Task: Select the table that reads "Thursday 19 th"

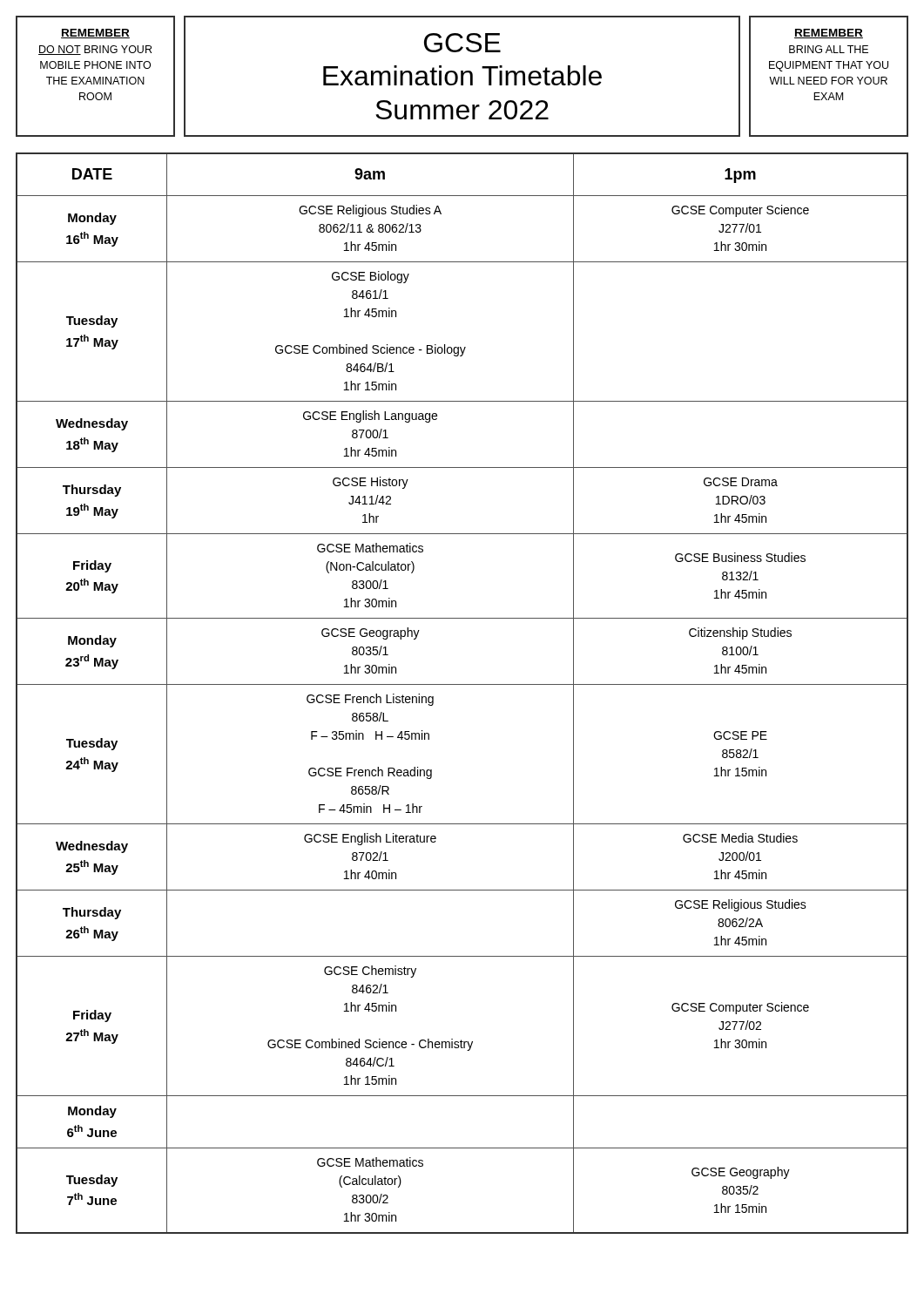Action: 462,693
